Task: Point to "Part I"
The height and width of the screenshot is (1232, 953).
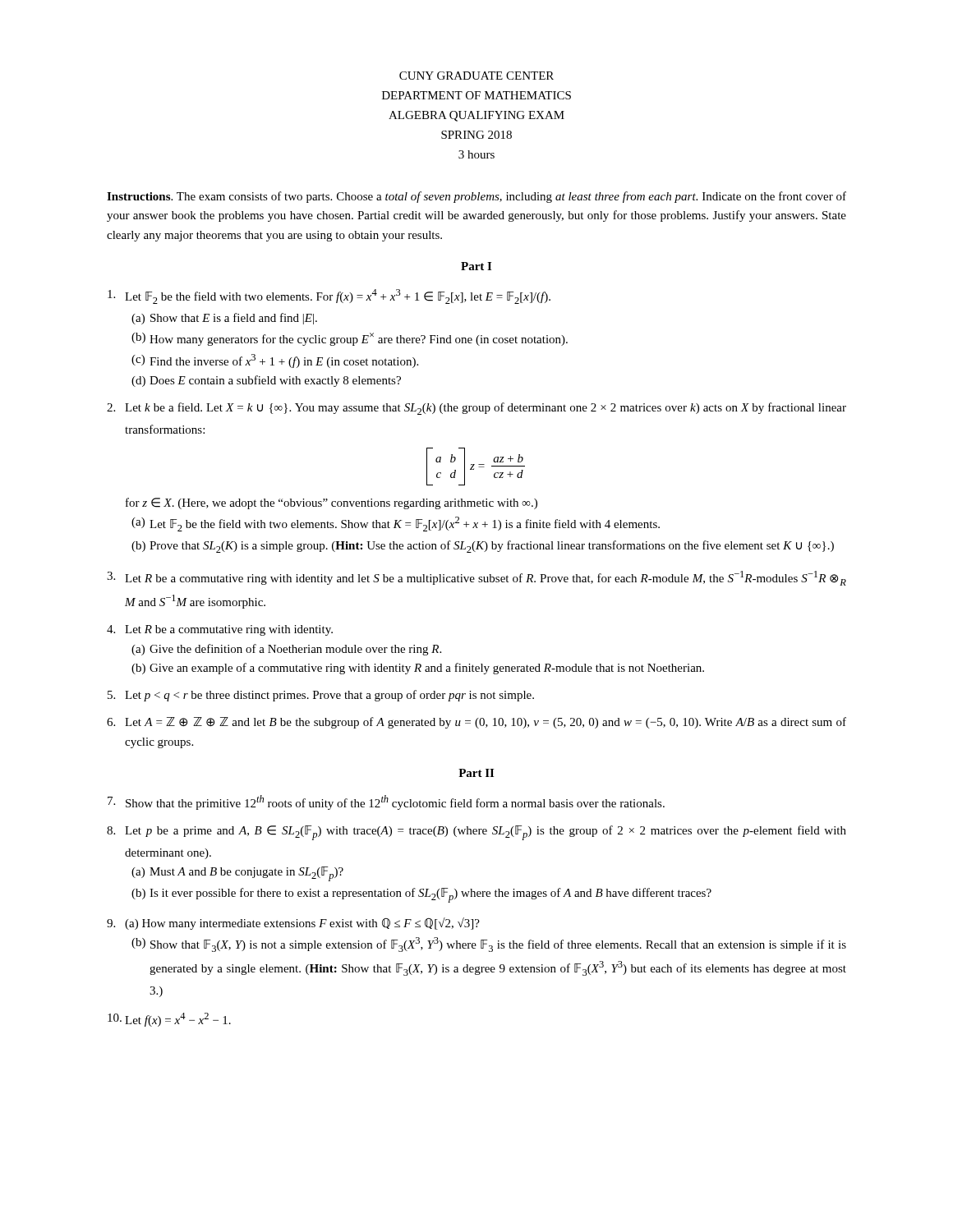Action: 476,266
